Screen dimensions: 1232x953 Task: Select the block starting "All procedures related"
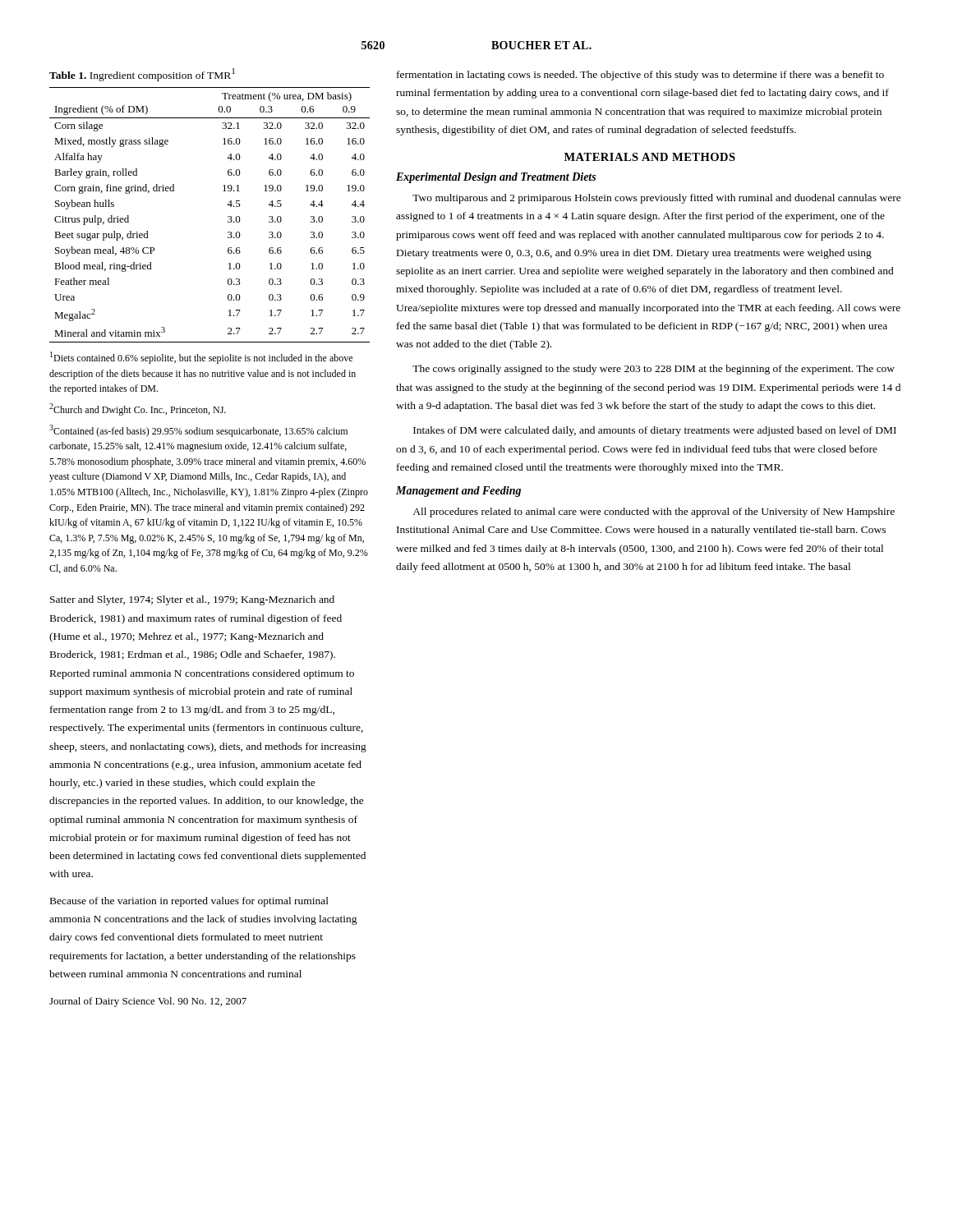(x=650, y=539)
